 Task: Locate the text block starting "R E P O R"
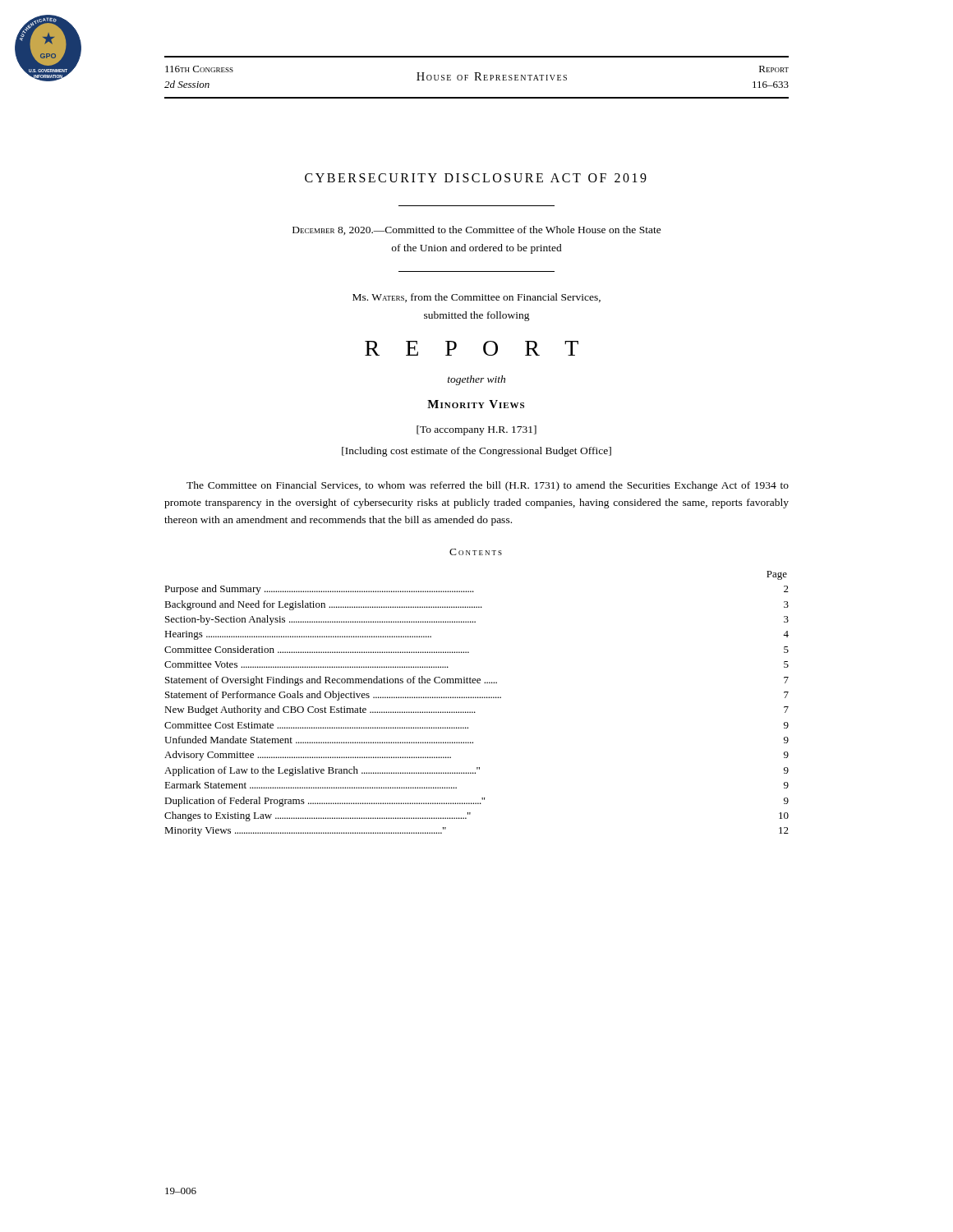476,348
